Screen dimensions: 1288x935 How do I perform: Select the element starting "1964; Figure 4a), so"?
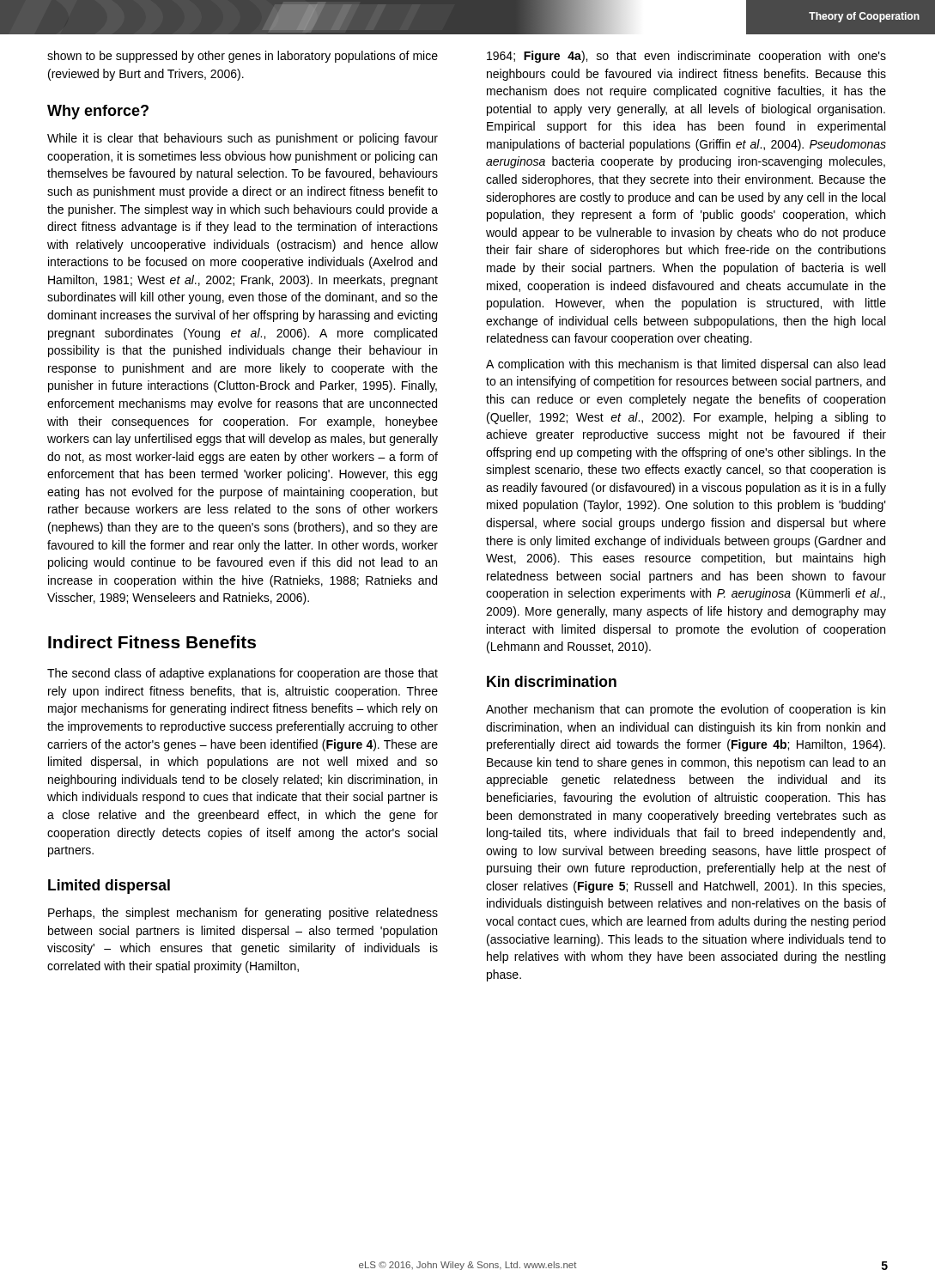(686, 351)
